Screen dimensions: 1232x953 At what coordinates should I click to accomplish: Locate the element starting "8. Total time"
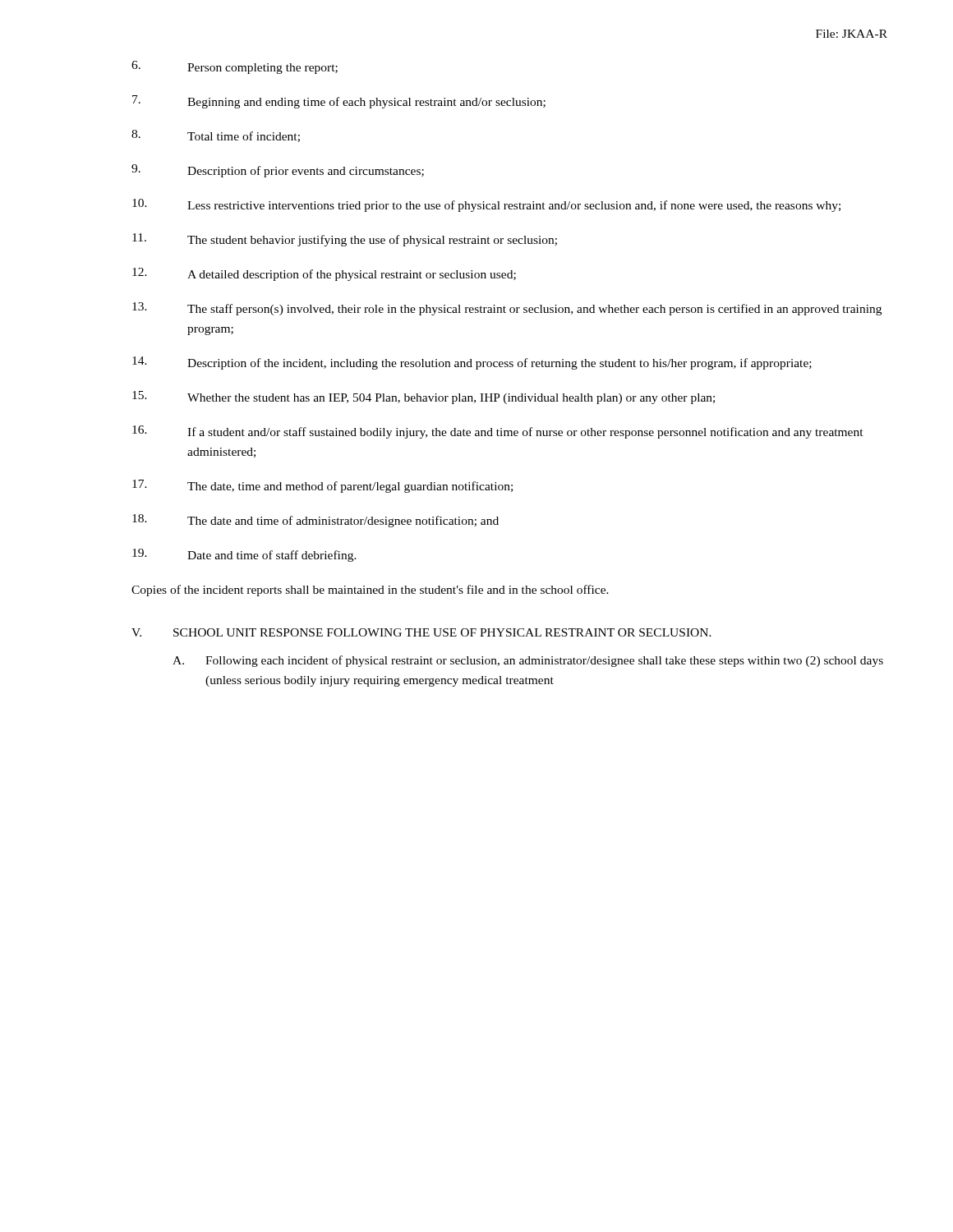pyautogui.click(x=216, y=136)
